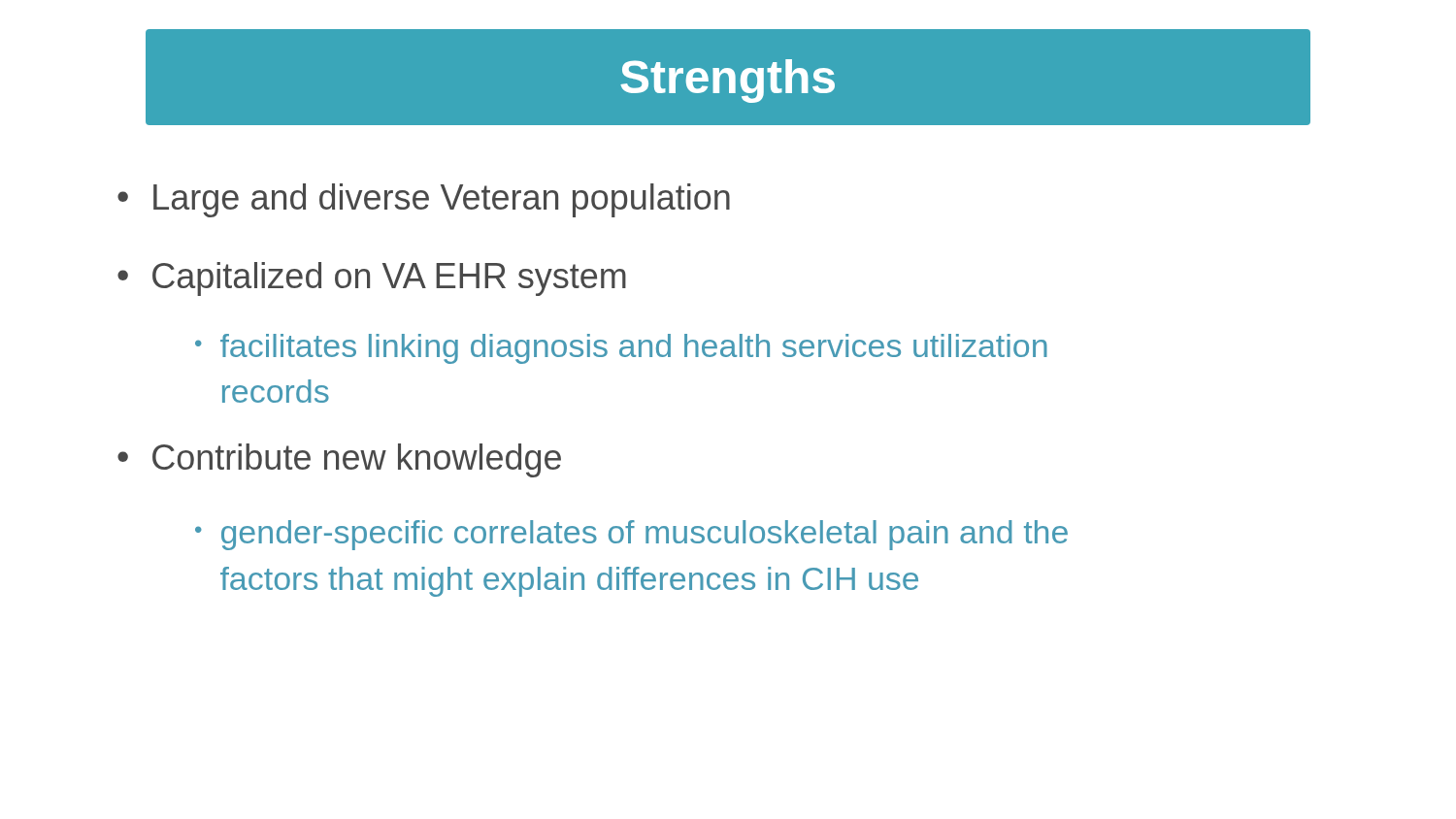Find the list item that says "• Large and diverse Veteran population"
1456x819 pixels.
tap(424, 199)
